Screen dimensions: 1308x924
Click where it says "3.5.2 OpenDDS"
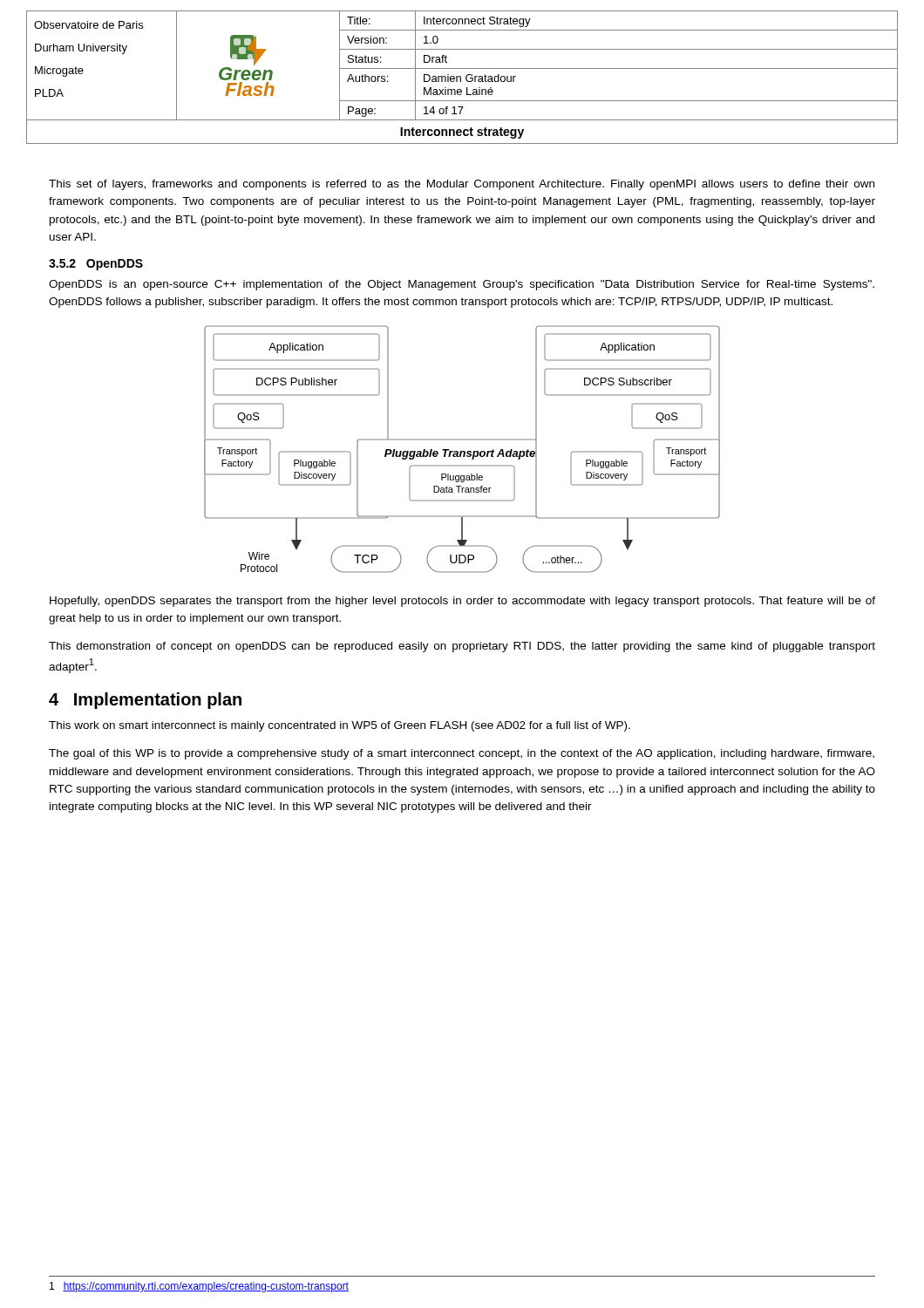pos(96,263)
